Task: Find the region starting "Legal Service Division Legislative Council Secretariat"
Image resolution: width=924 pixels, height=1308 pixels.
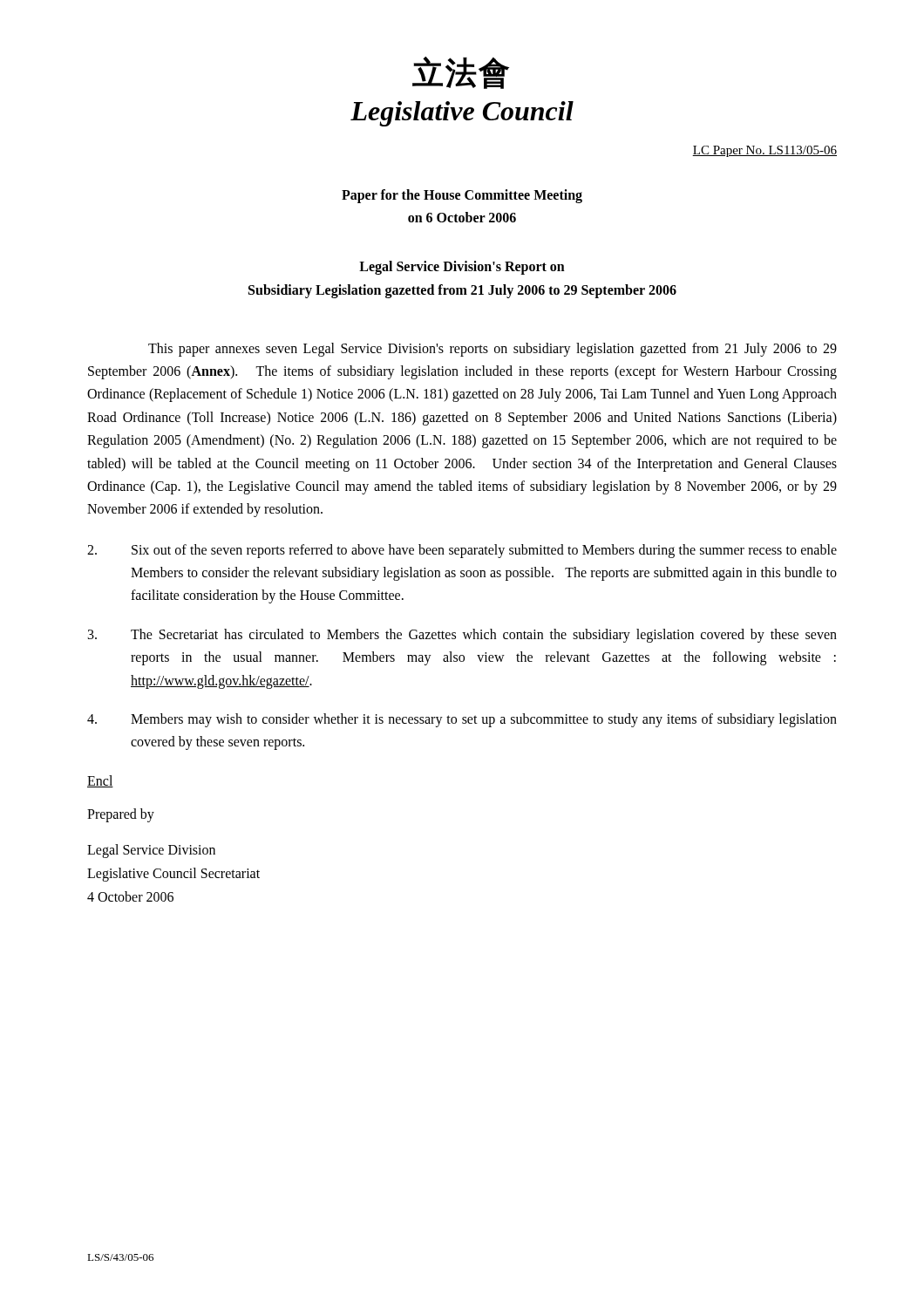Action: click(174, 873)
